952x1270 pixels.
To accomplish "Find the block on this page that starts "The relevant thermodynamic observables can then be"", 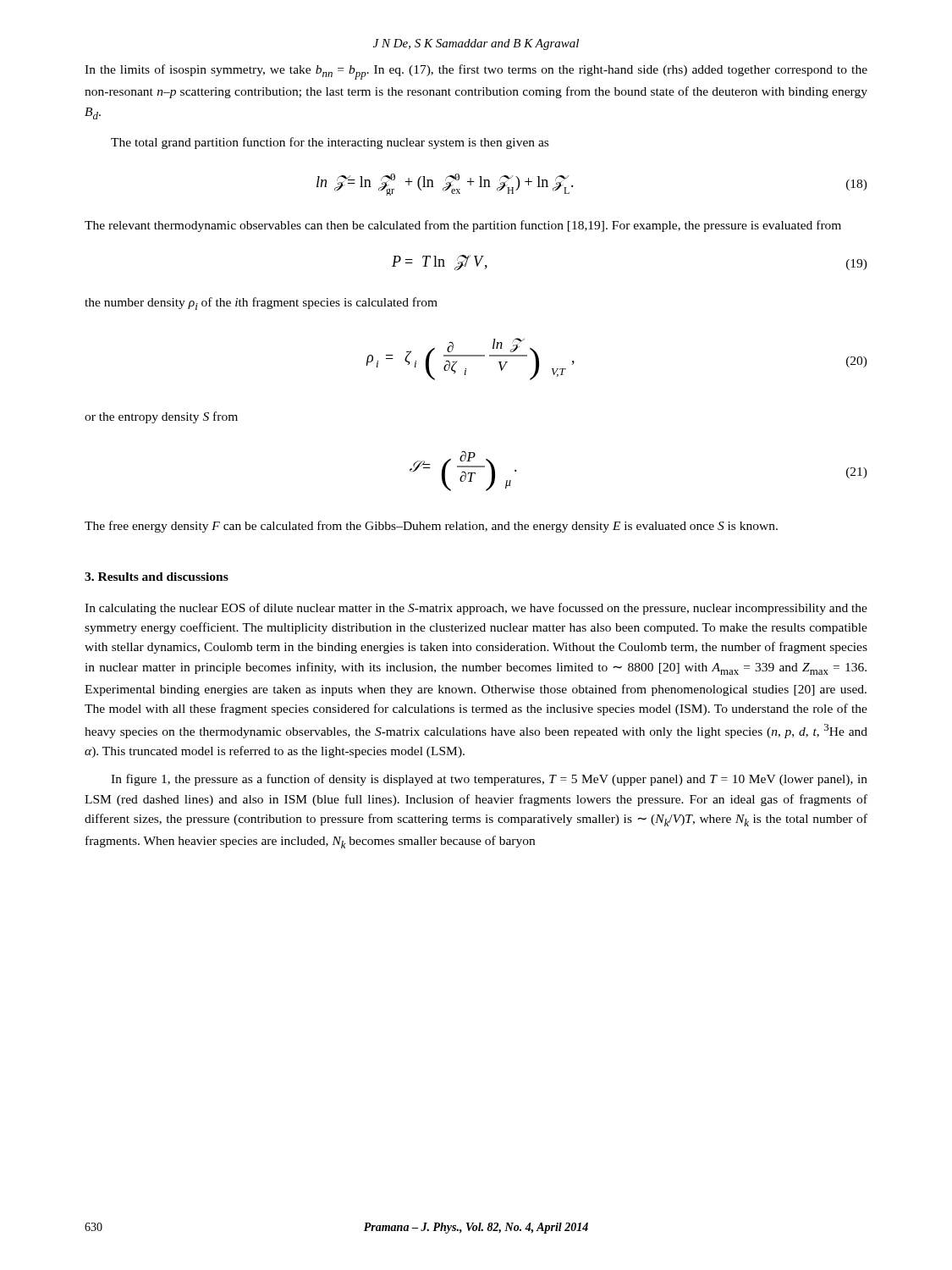I will tap(476, 225).
